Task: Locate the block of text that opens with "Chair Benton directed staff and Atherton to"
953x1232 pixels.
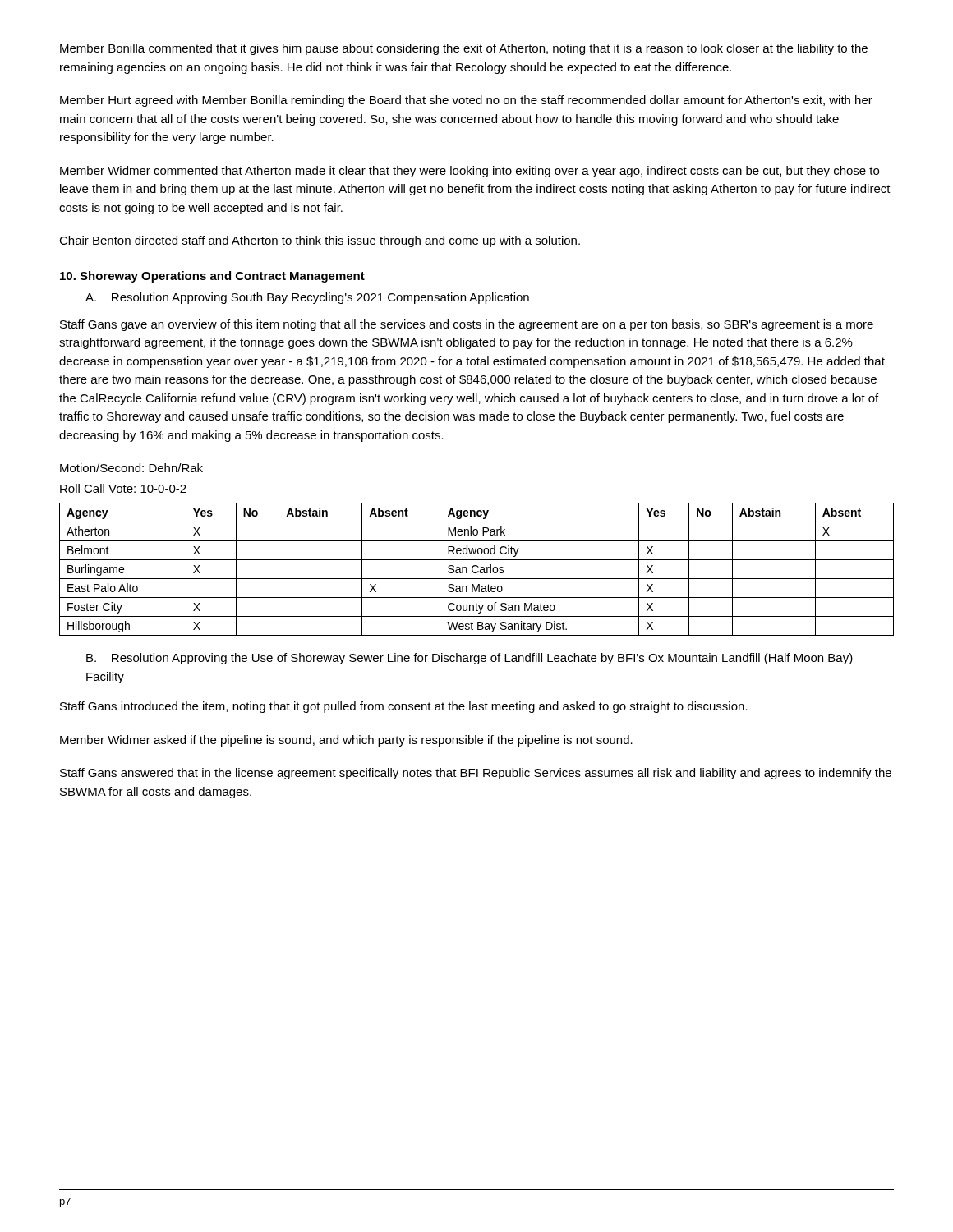Action: (x=320, y=240)
